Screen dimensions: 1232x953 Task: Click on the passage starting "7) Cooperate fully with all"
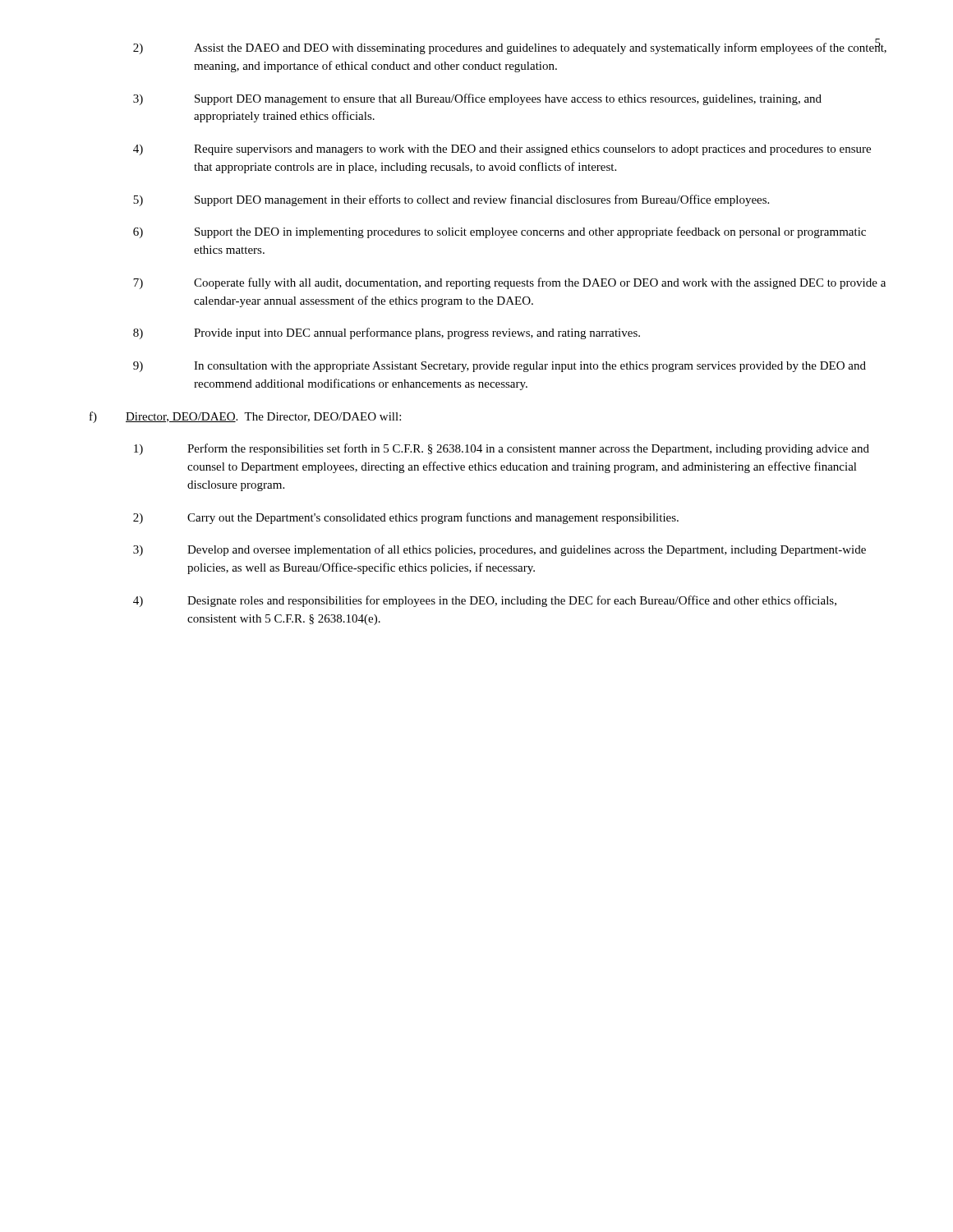pos(488,292)
